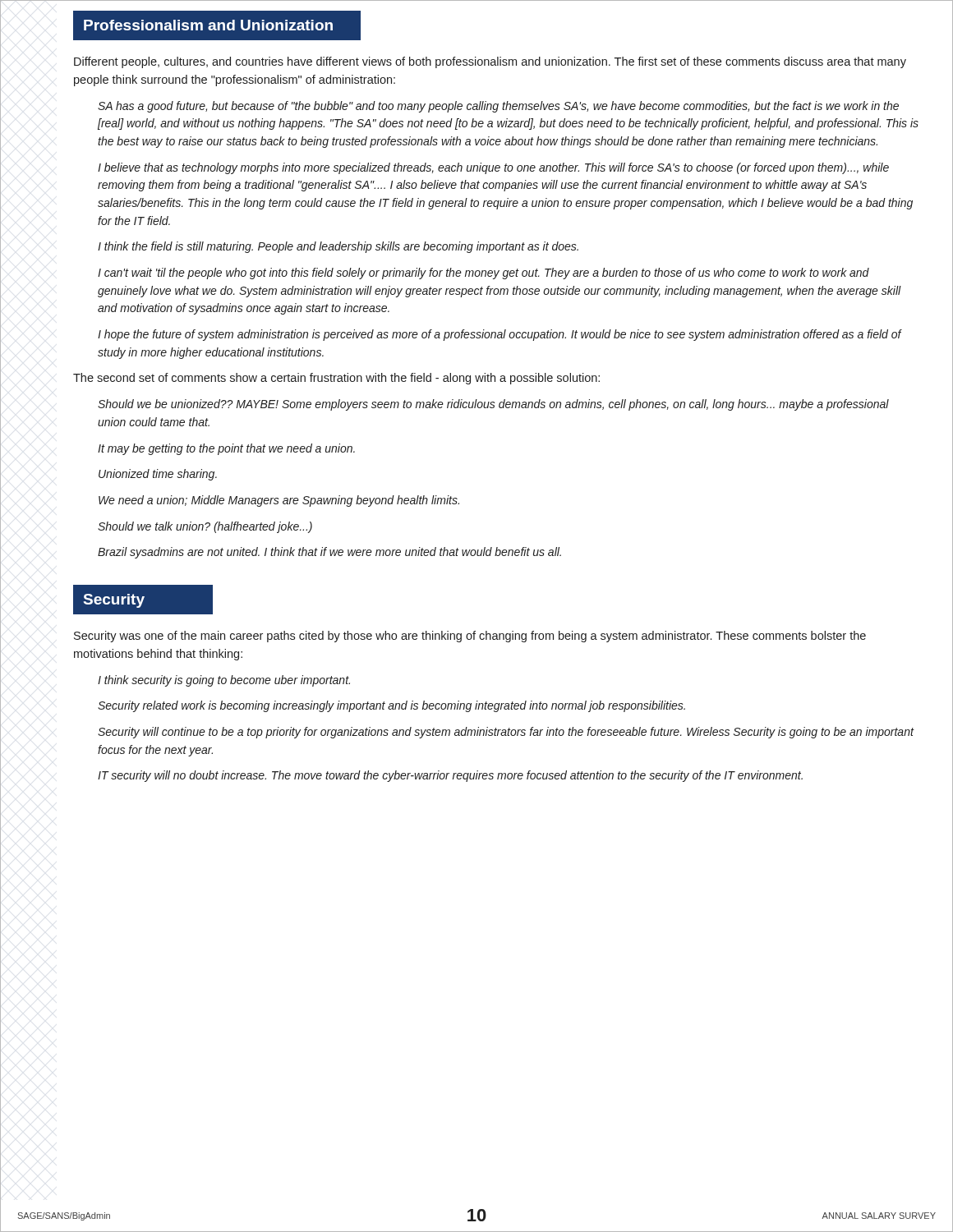Select the text block with the text "I hope the future of system administration"
The width and height of the screenshot is (953, 1232).
[x=499, y=343]
